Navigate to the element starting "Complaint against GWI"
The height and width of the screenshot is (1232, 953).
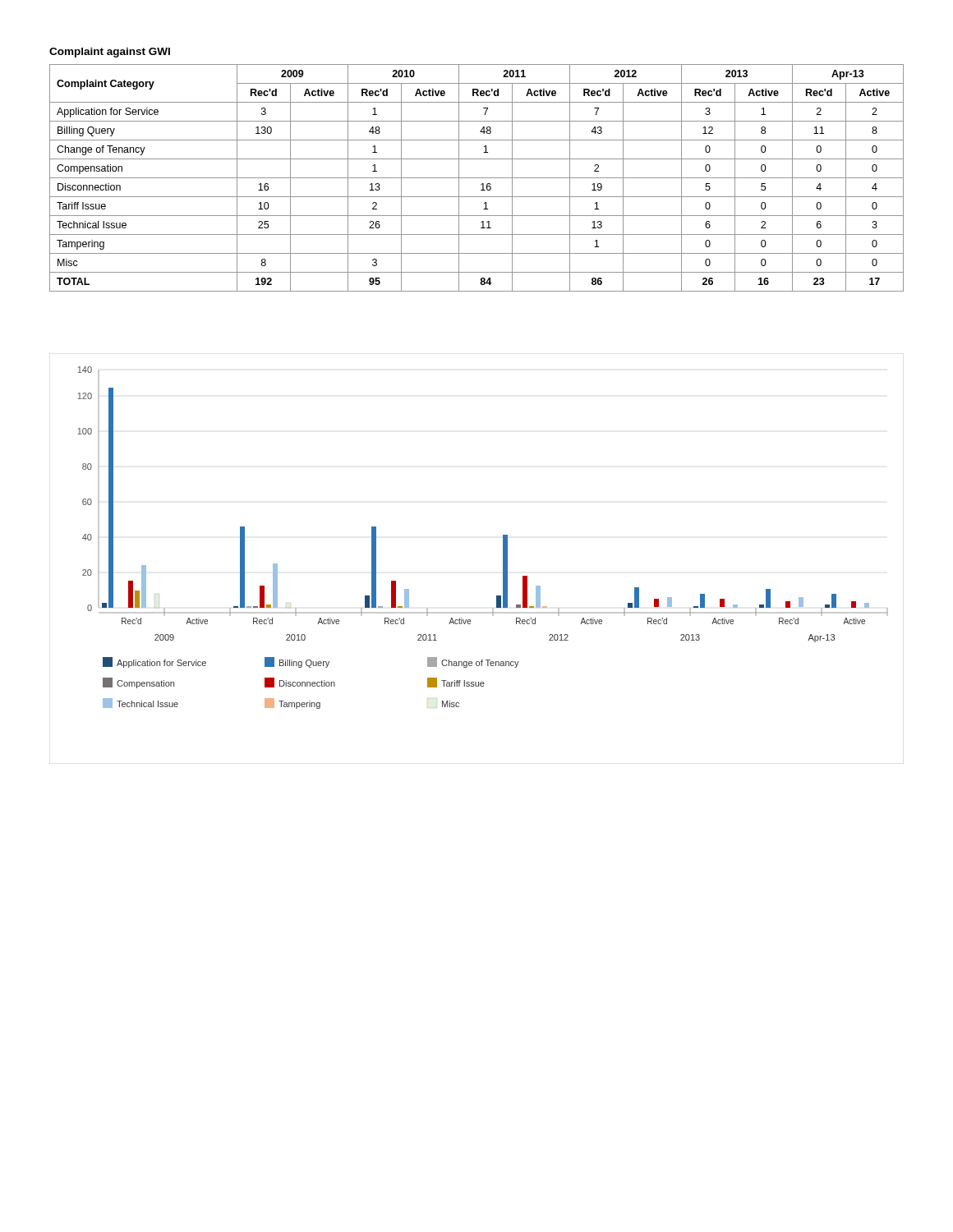tap(110, 51)
